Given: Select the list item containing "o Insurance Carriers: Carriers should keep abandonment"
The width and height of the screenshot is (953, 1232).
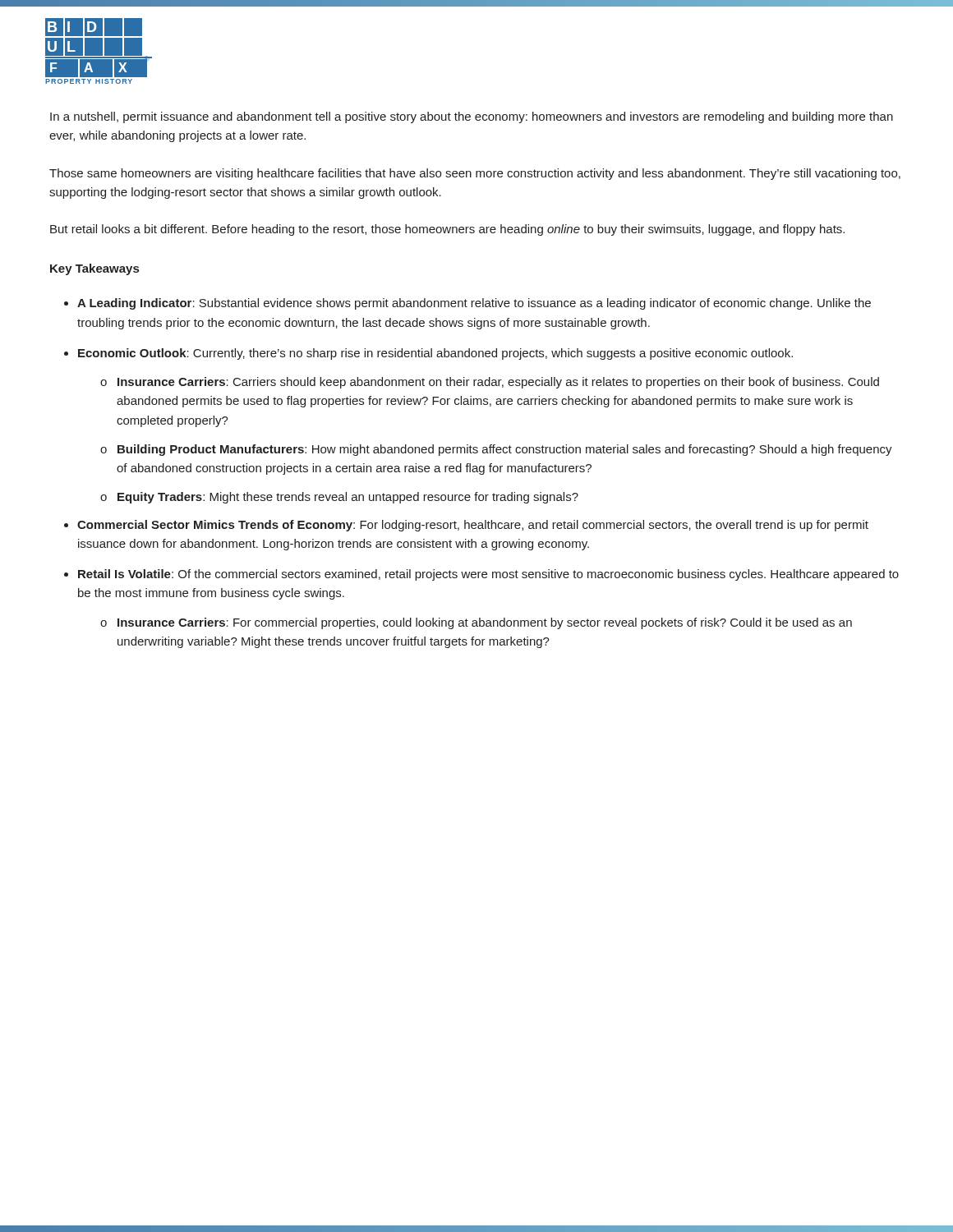Looking at the screenshot, I should [x=490, y=399].
